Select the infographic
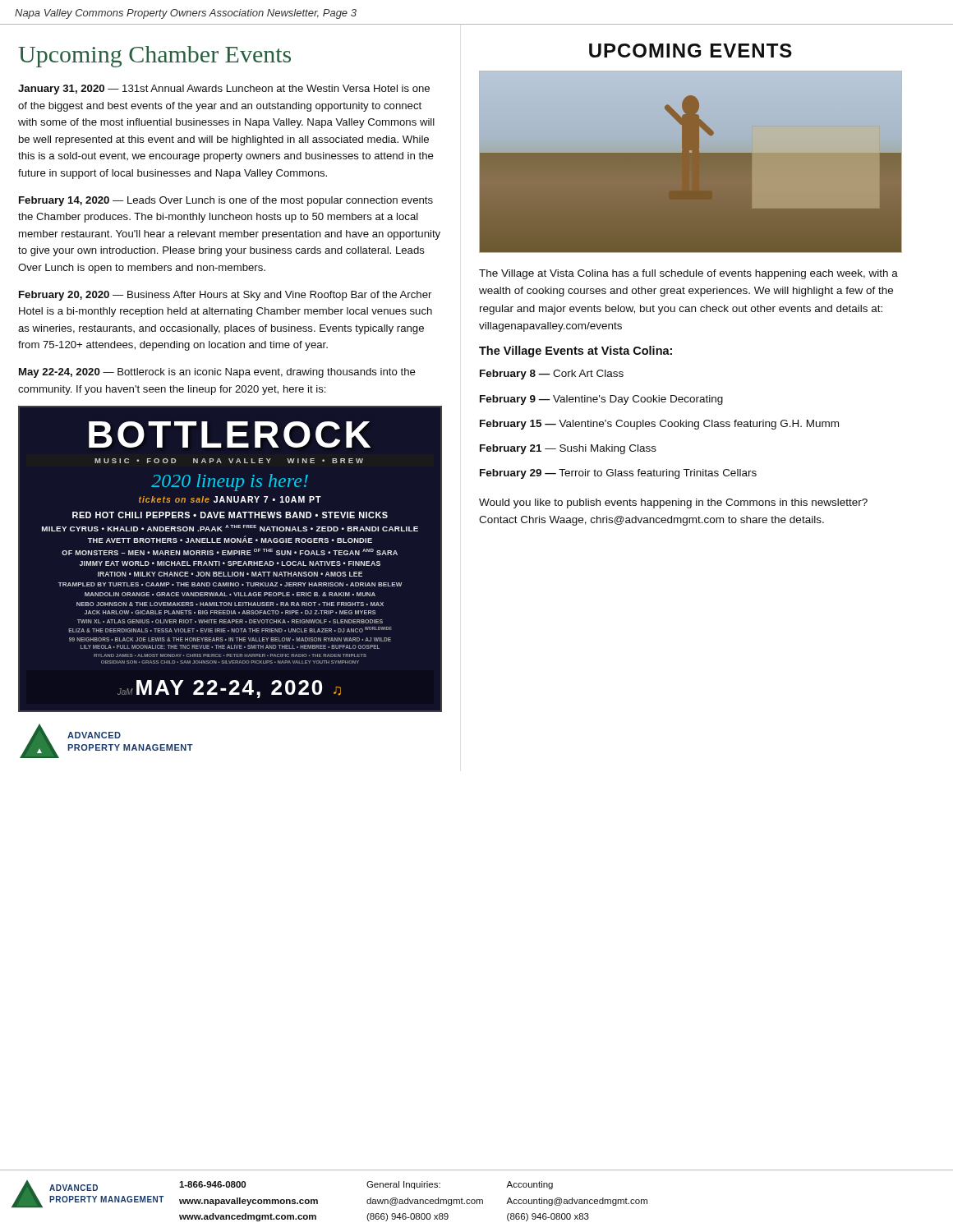Image resolution: width=953 pixels, height=1232 pixels. (230, 559)
